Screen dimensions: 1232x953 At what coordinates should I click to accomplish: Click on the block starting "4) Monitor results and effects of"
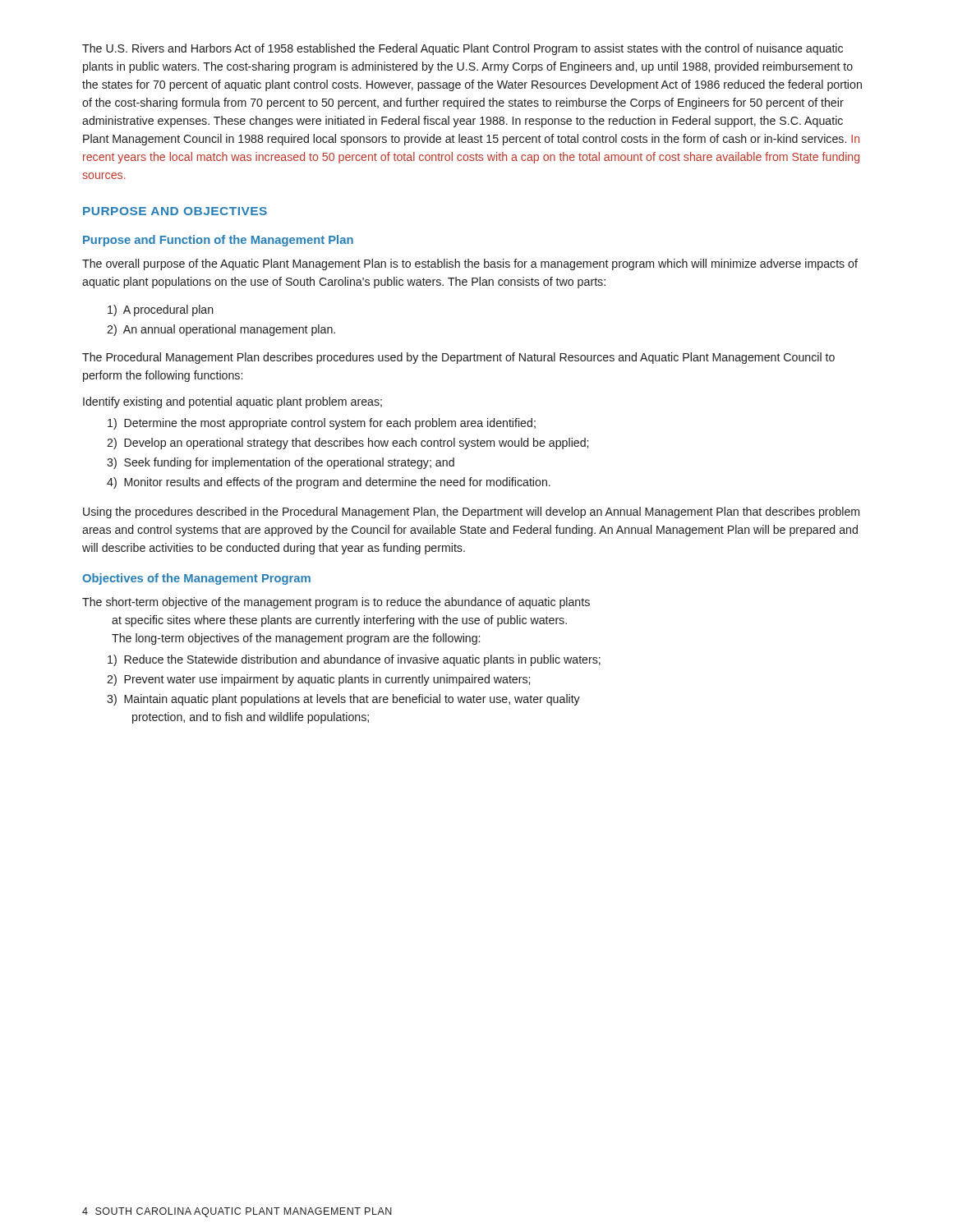pyautogui.click(x=329, y=482)
